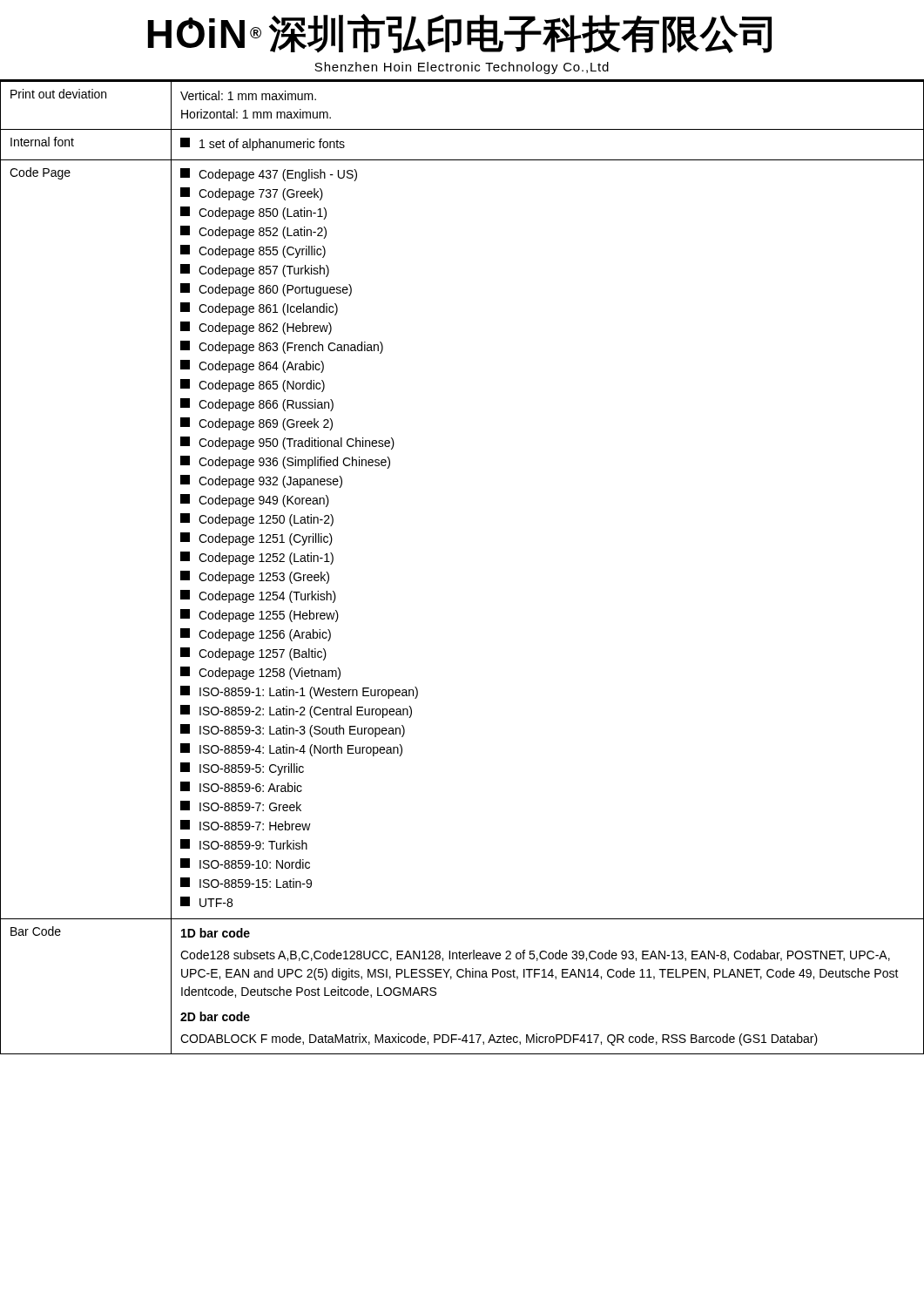This screenshot has height=1307, width=924.
Task: Find the table that mentions "Bar Code"
Action: tap(462, 567)
